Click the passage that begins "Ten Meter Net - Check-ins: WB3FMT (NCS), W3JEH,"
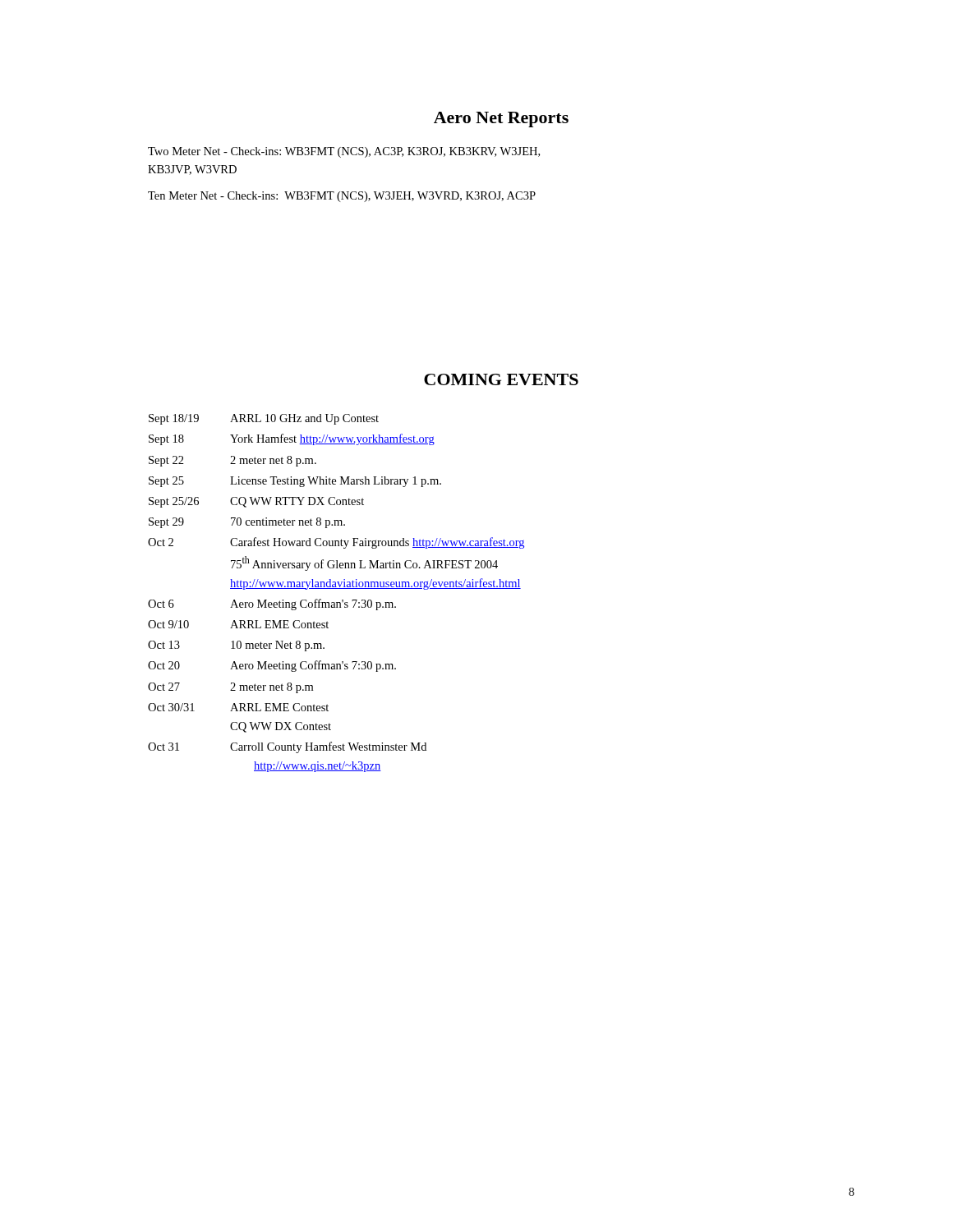953x1232 pixels. point(342,195)
